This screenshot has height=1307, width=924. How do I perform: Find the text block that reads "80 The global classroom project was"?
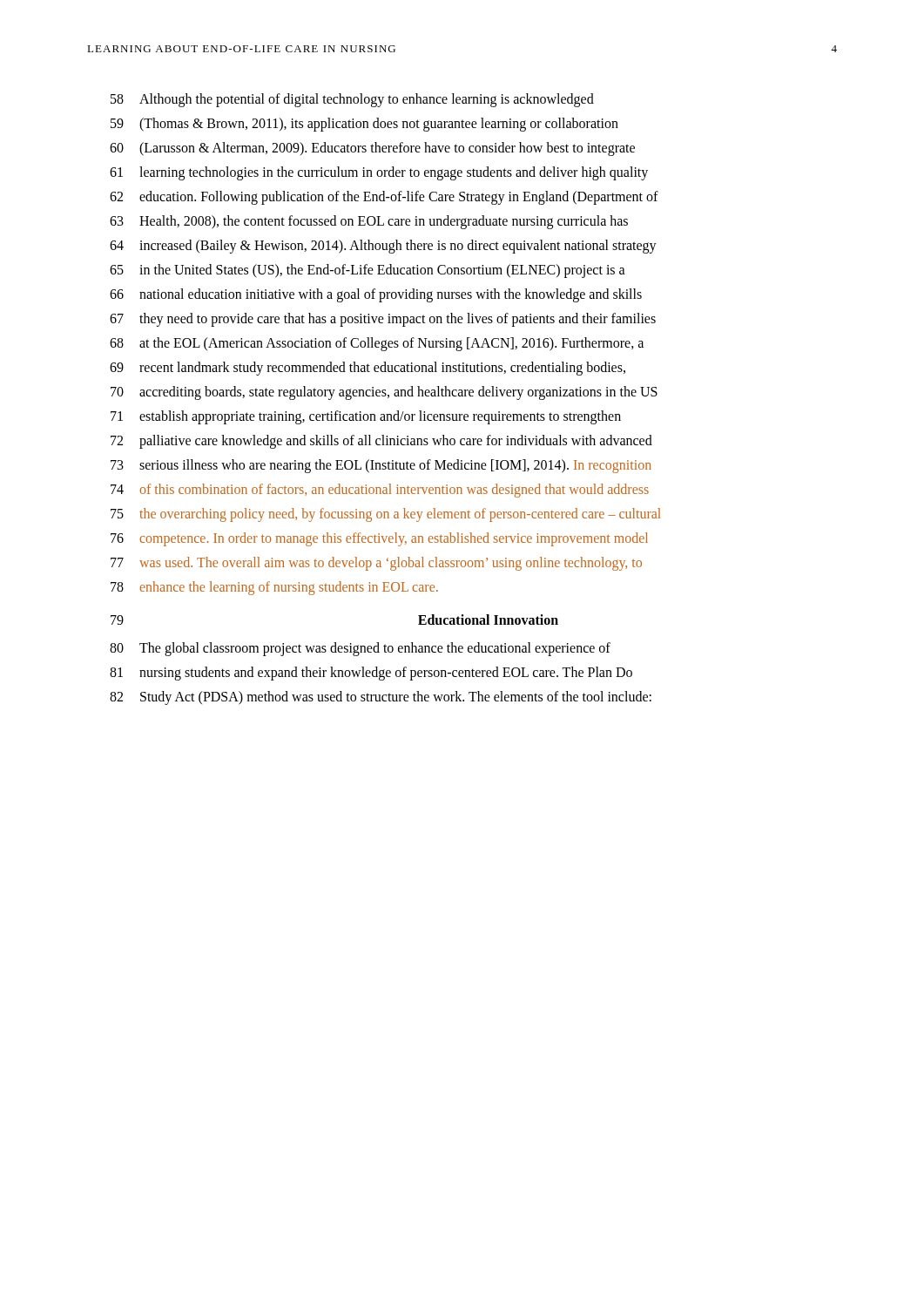pos(462,648)
